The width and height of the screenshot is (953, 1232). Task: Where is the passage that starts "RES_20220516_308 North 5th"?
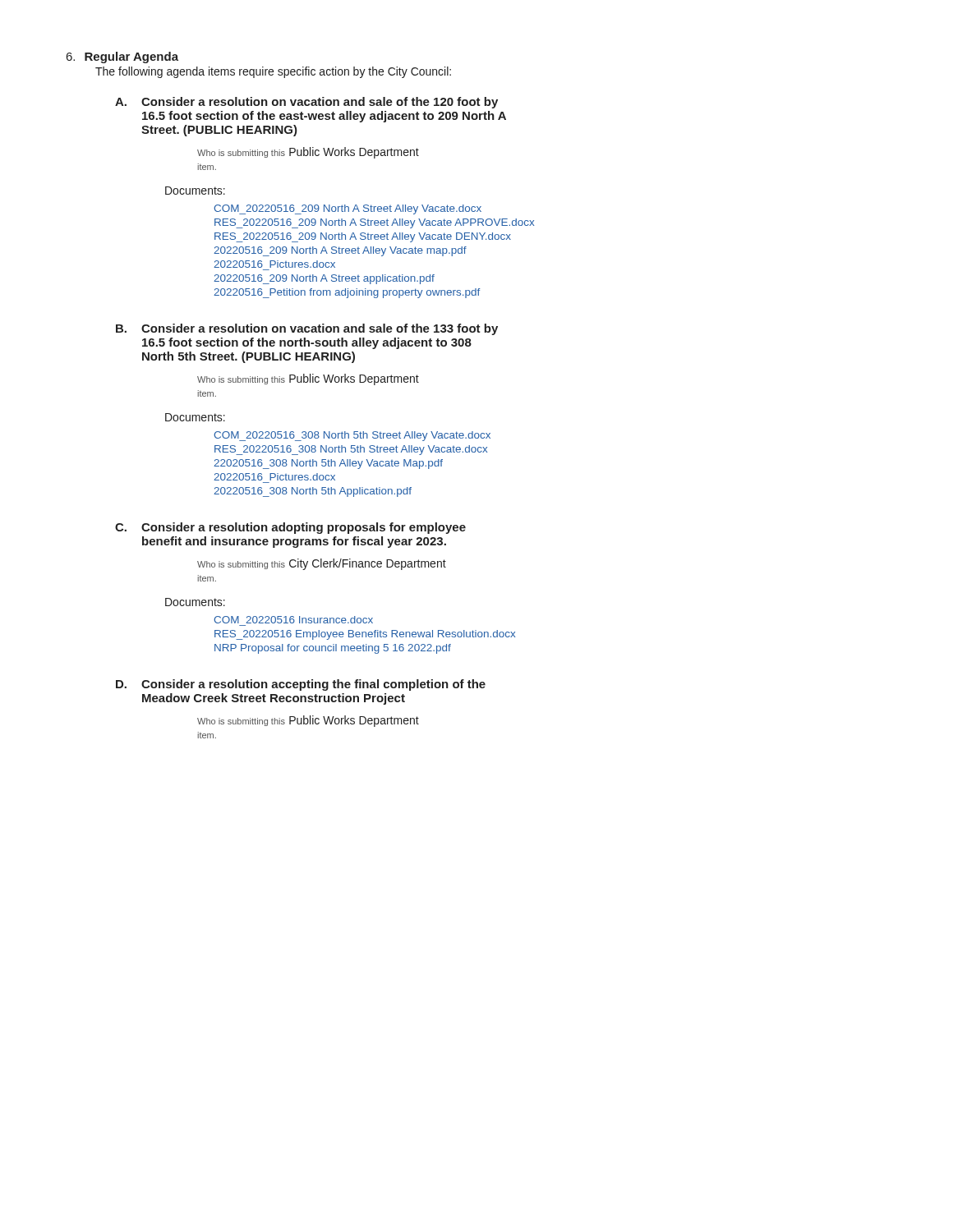351,450
